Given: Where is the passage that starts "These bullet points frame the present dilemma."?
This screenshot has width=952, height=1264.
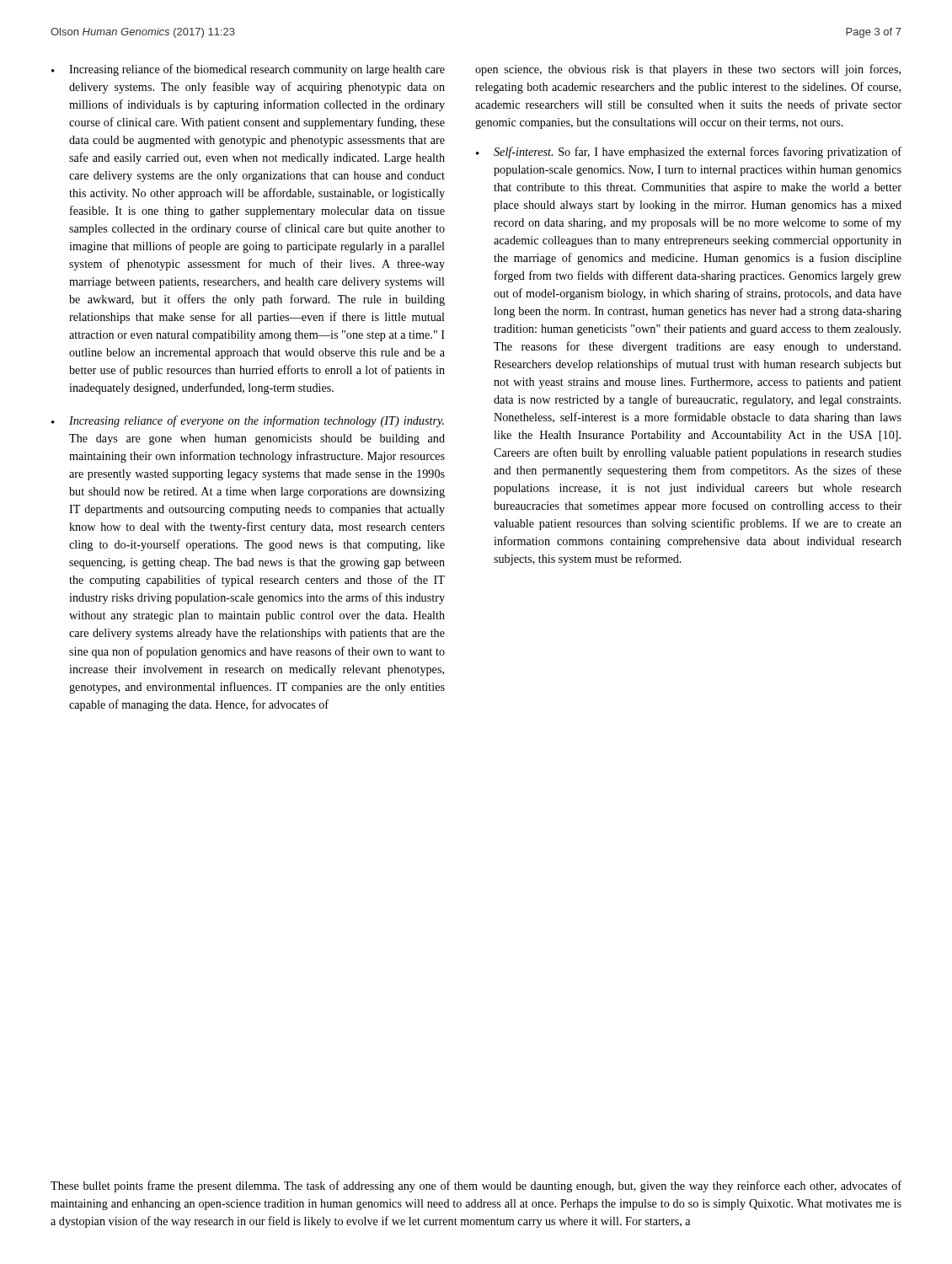Looking at the screenshot, I should (x=476, y=1203).
